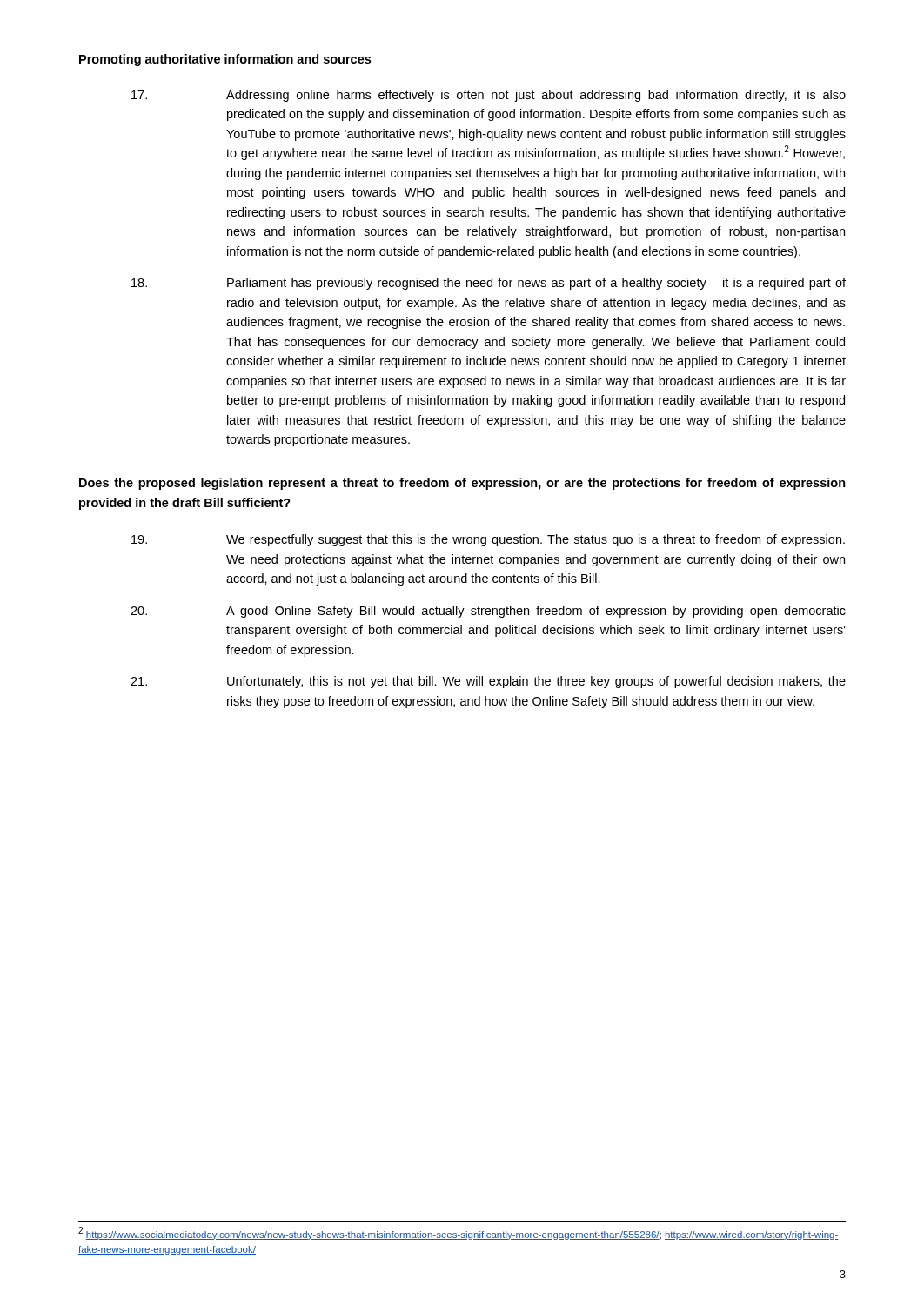924x1305 pixels.
Task: Locate the passage starting "18. Parliament has previously recognised the"
Action: (462, 361)
